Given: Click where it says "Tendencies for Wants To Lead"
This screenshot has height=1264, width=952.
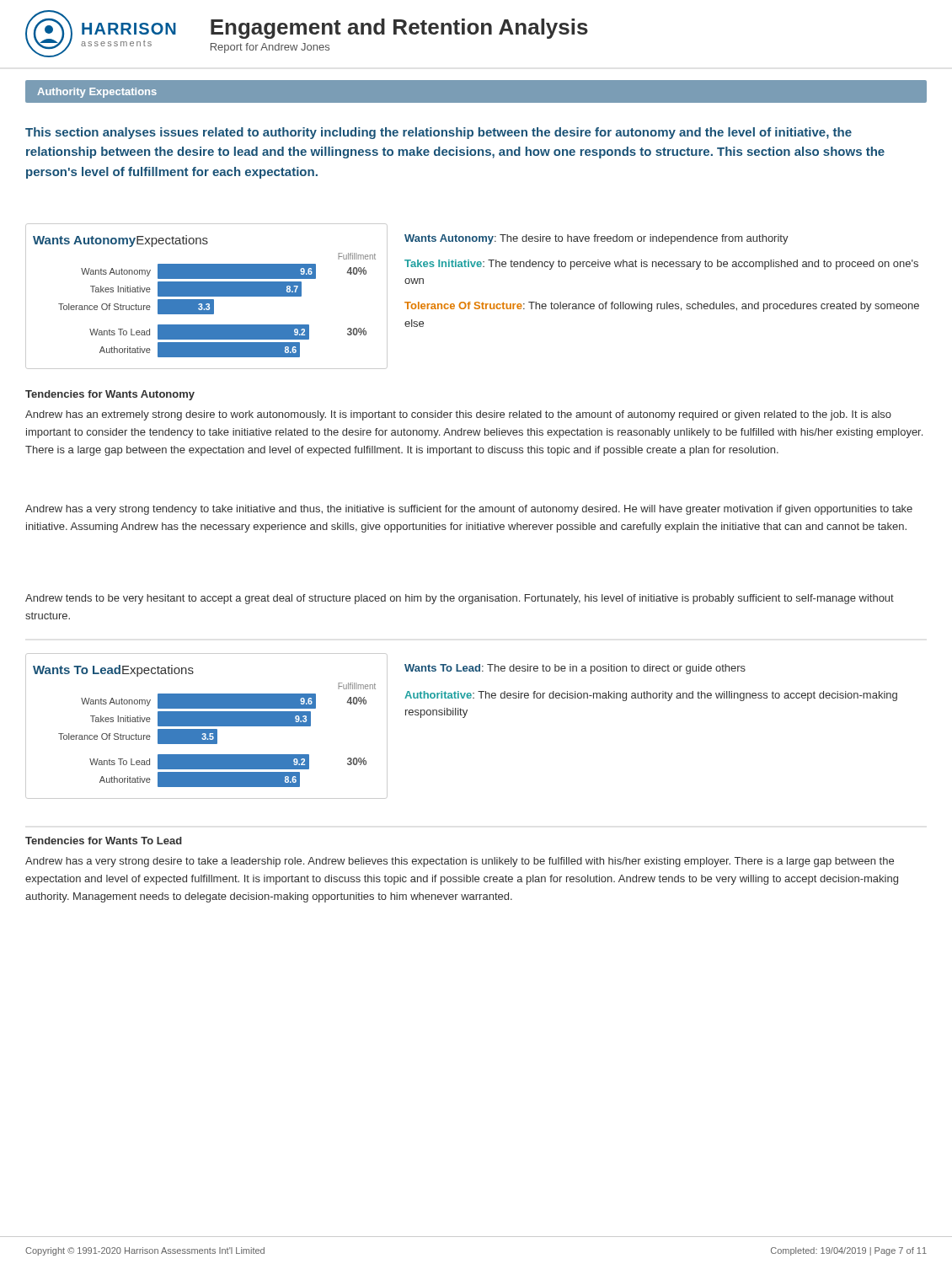Looking at the screenshot, I should pyautogui.click(x=104, y=841).
